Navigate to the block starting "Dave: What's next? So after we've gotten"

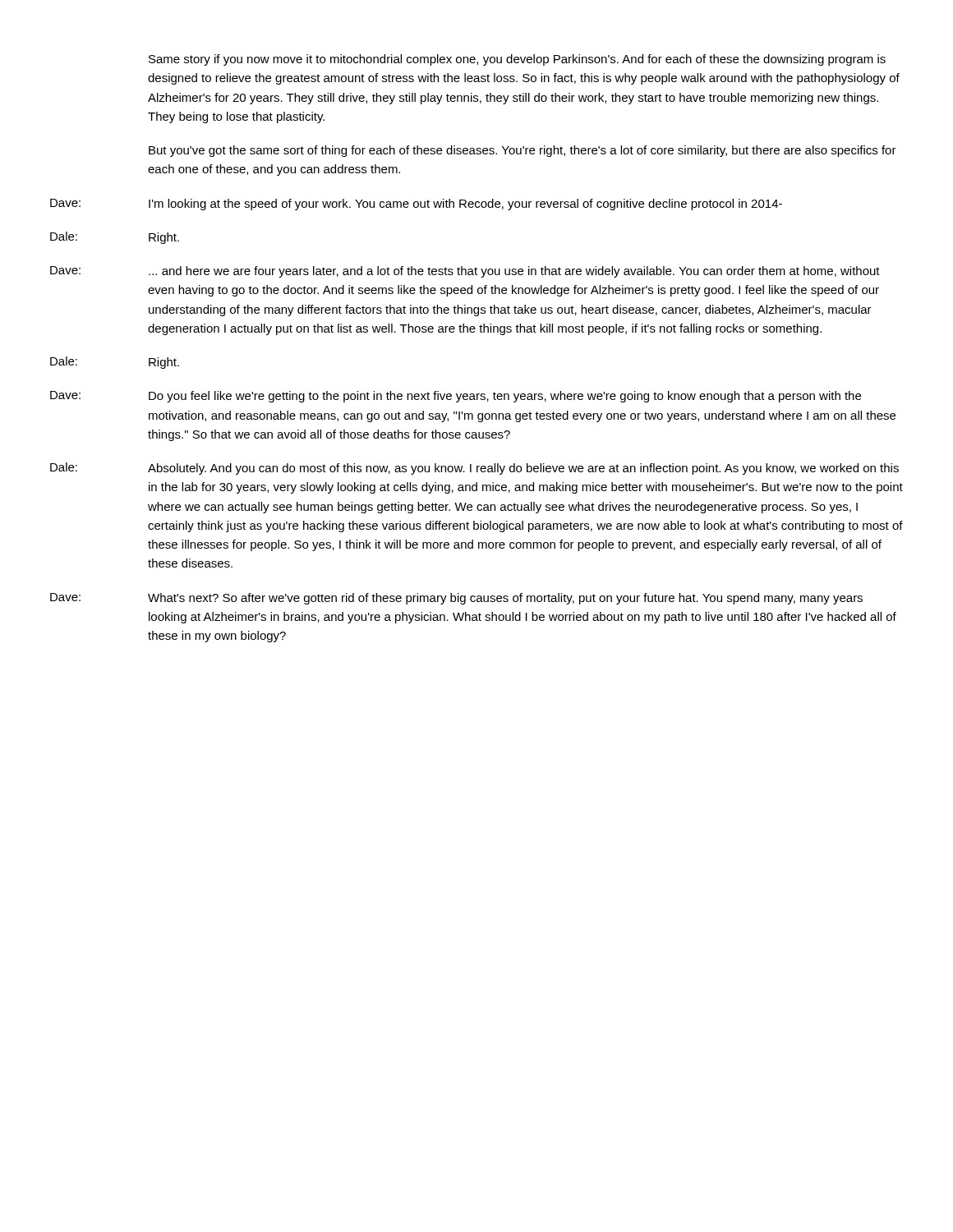[x=476, y=616]
